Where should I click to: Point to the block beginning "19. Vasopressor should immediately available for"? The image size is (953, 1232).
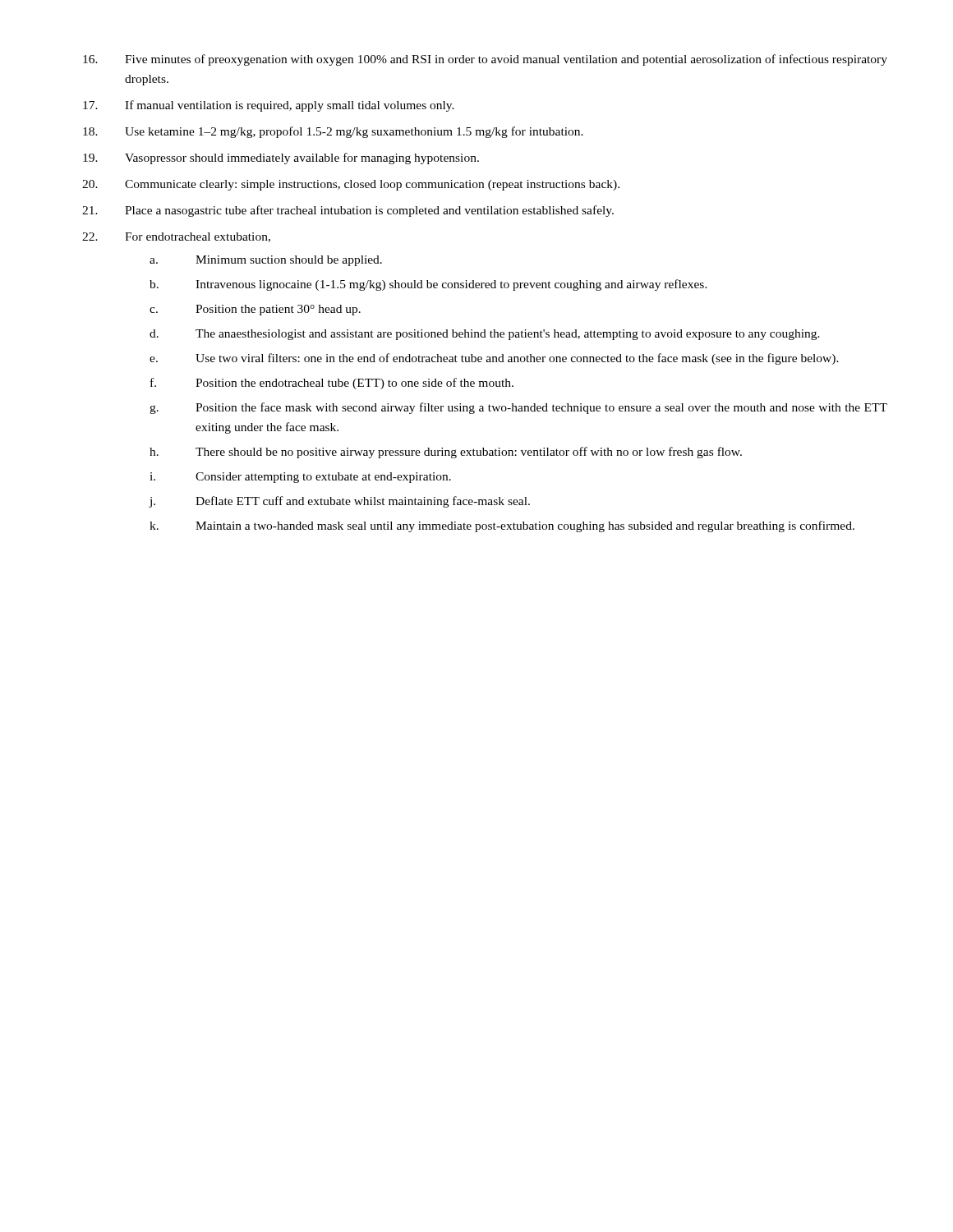point(485,158)
